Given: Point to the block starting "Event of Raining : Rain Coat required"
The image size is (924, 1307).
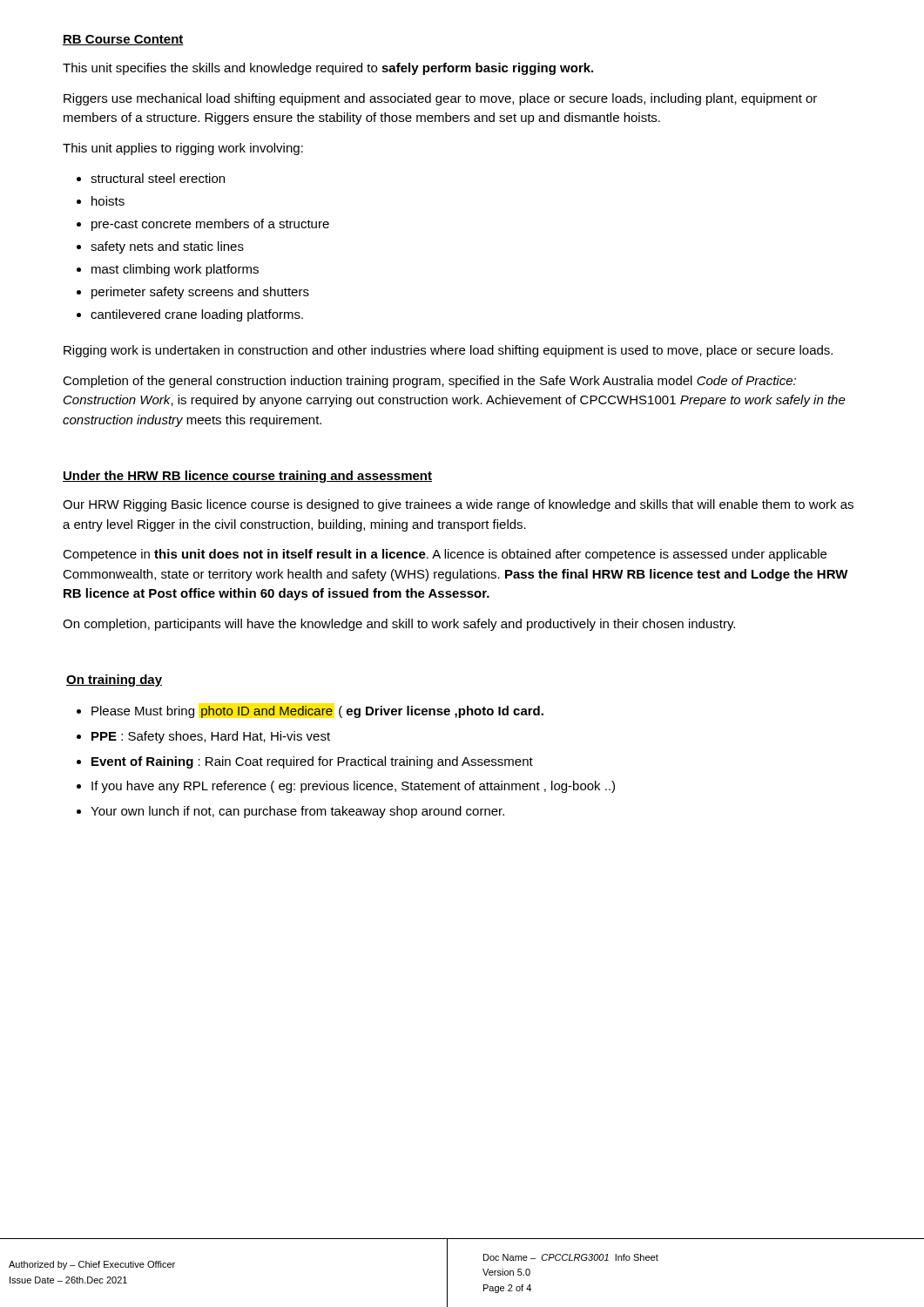Looking at the screenshot, I should pyautogui.click(x=312, y=761).
